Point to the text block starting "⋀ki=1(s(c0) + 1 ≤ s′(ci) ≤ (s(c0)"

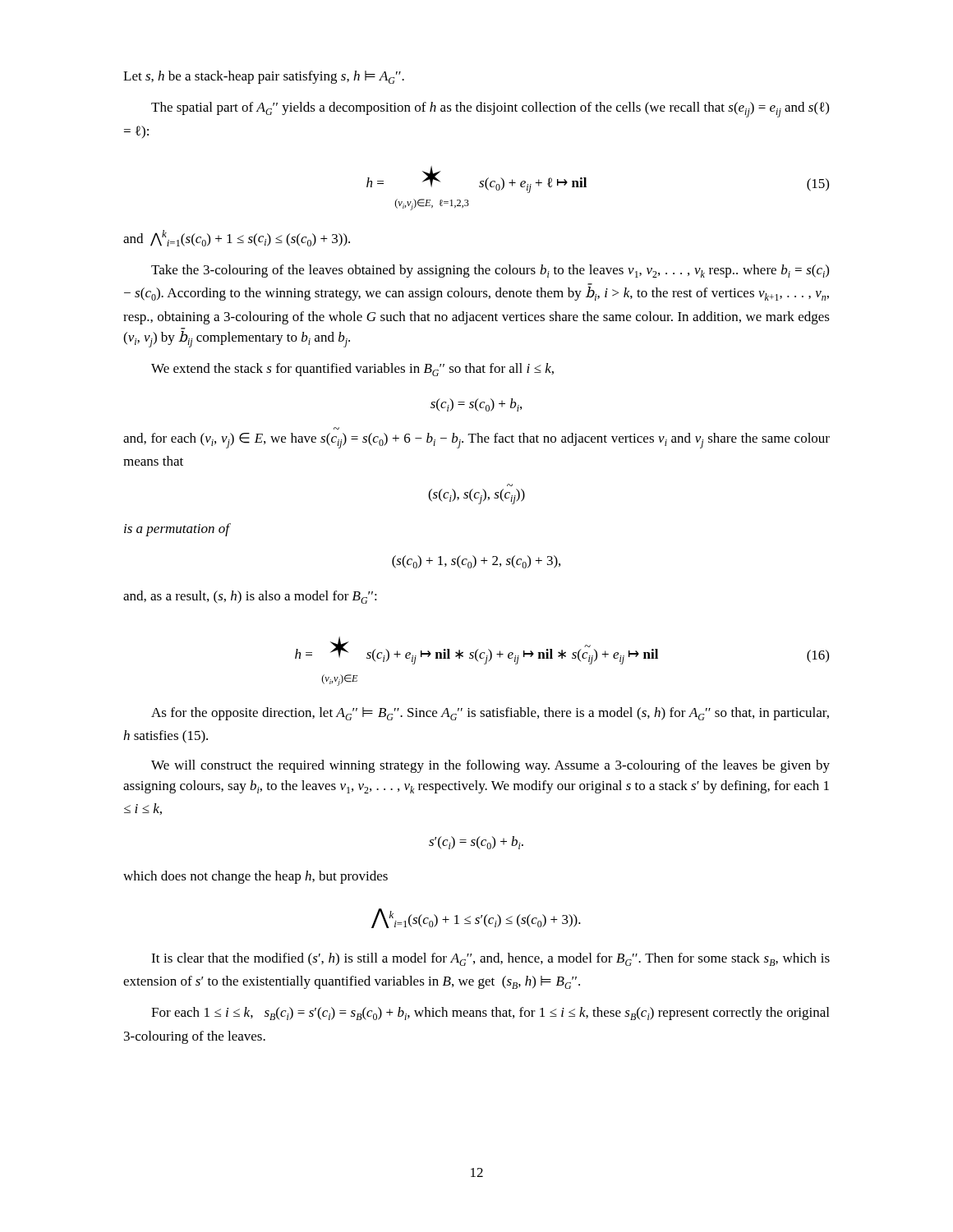pyautogui.click(x=476, y=917)
